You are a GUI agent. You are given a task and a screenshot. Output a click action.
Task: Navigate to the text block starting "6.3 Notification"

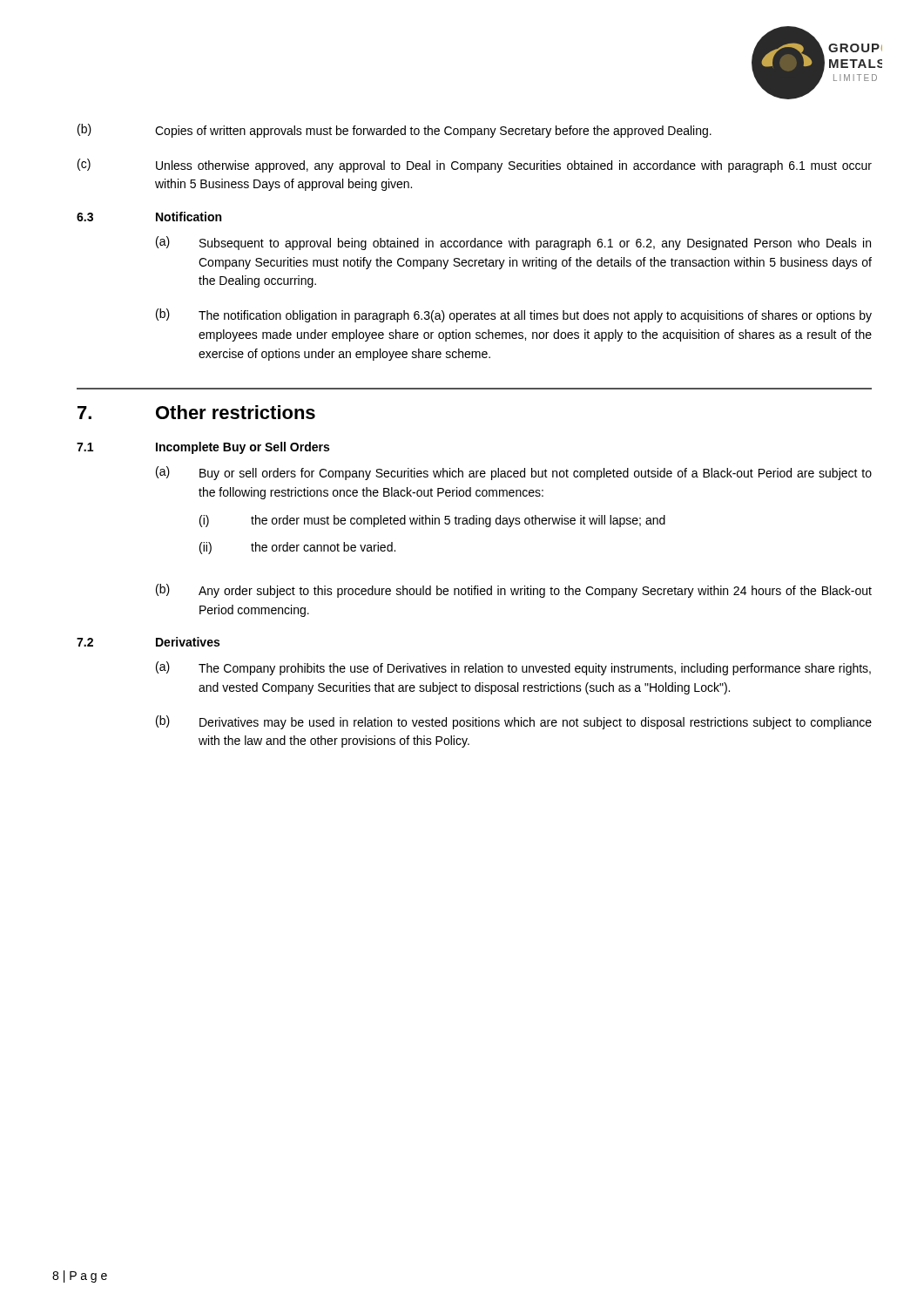click(149, 217)
